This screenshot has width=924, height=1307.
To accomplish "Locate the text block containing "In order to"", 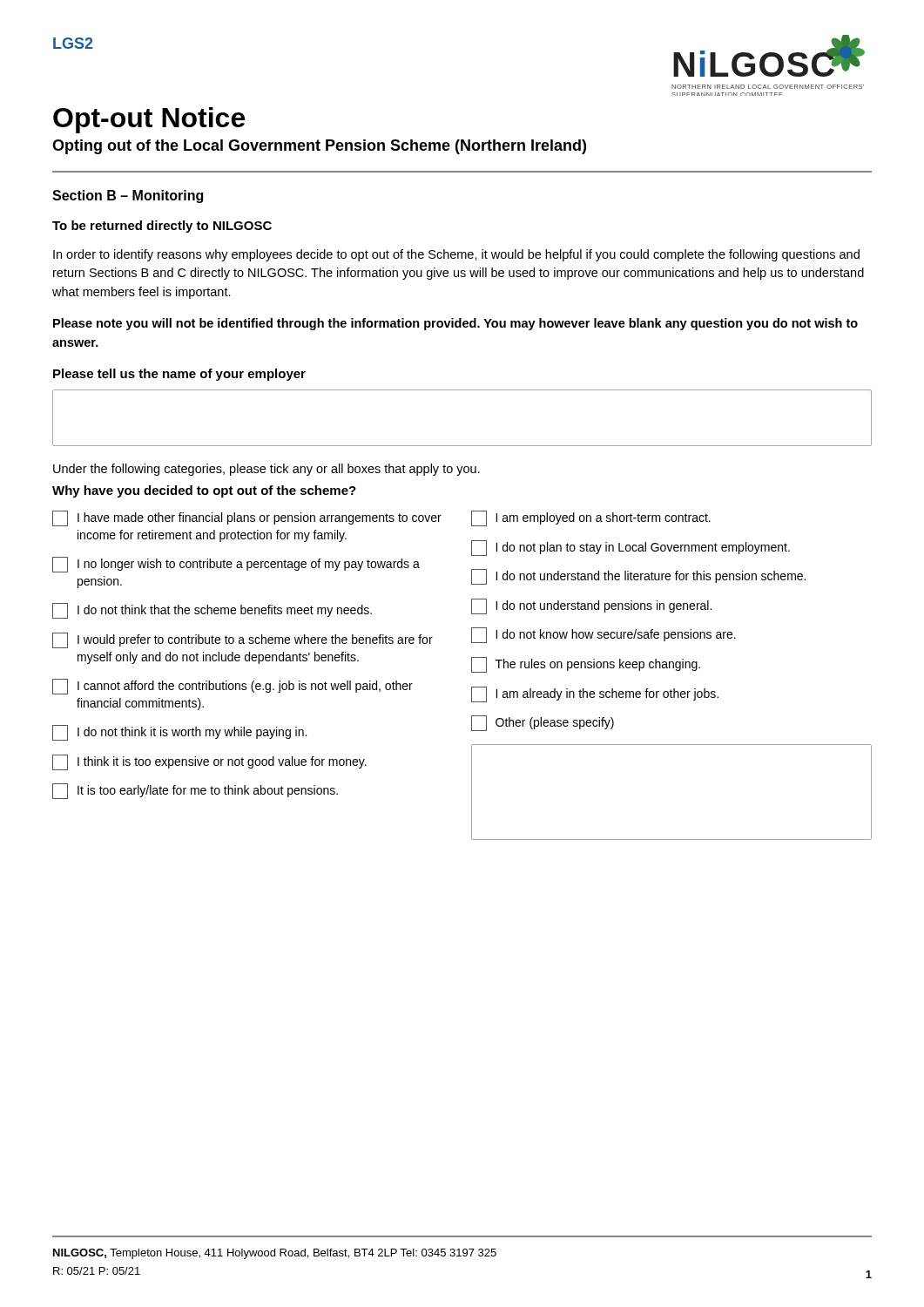I will click(462, 274).
